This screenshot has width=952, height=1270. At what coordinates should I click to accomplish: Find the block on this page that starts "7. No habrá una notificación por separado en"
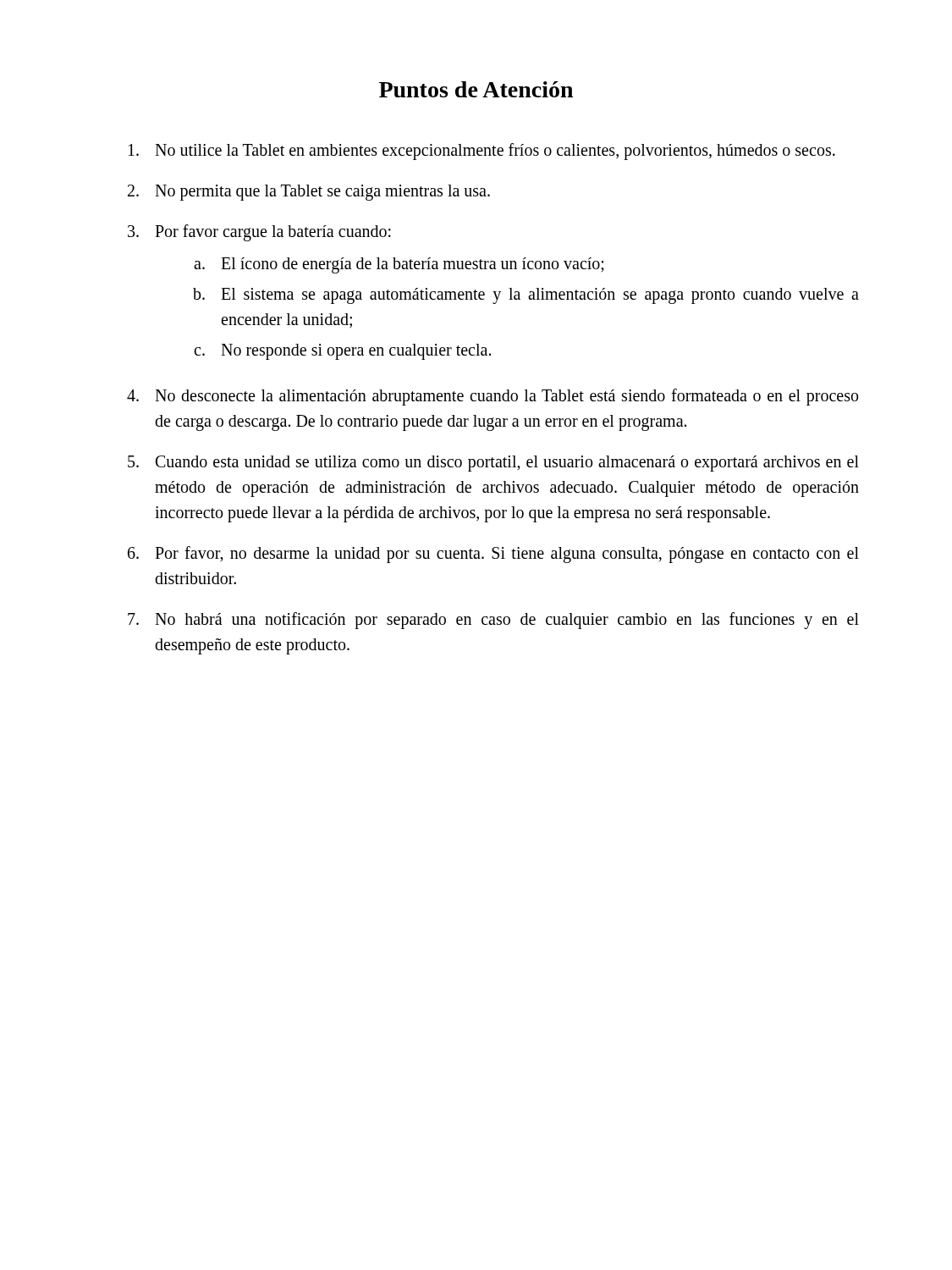tap(476, 632)
